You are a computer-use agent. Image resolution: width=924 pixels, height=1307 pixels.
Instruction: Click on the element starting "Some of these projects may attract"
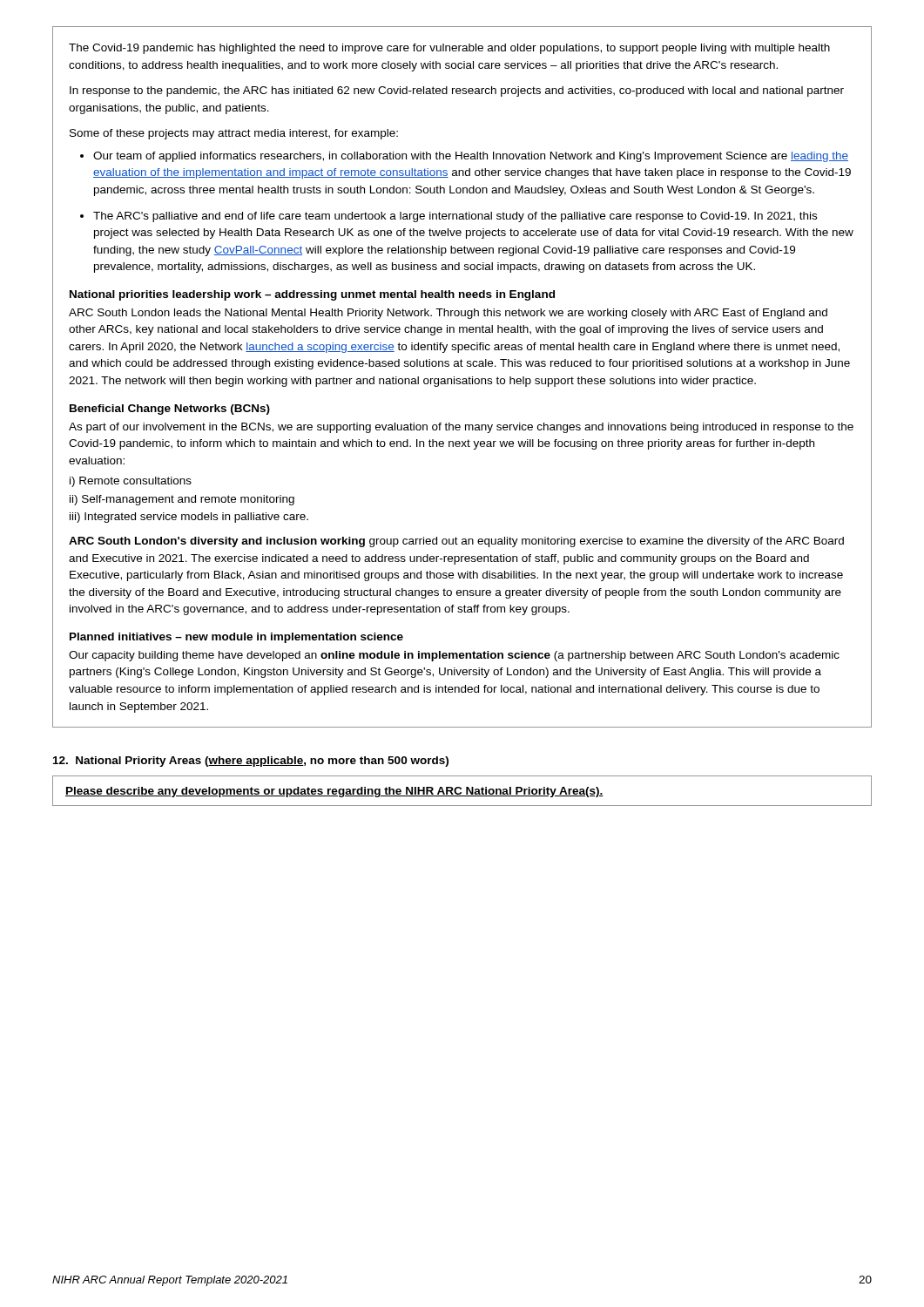pyautogui.click(x=234, y=133)
